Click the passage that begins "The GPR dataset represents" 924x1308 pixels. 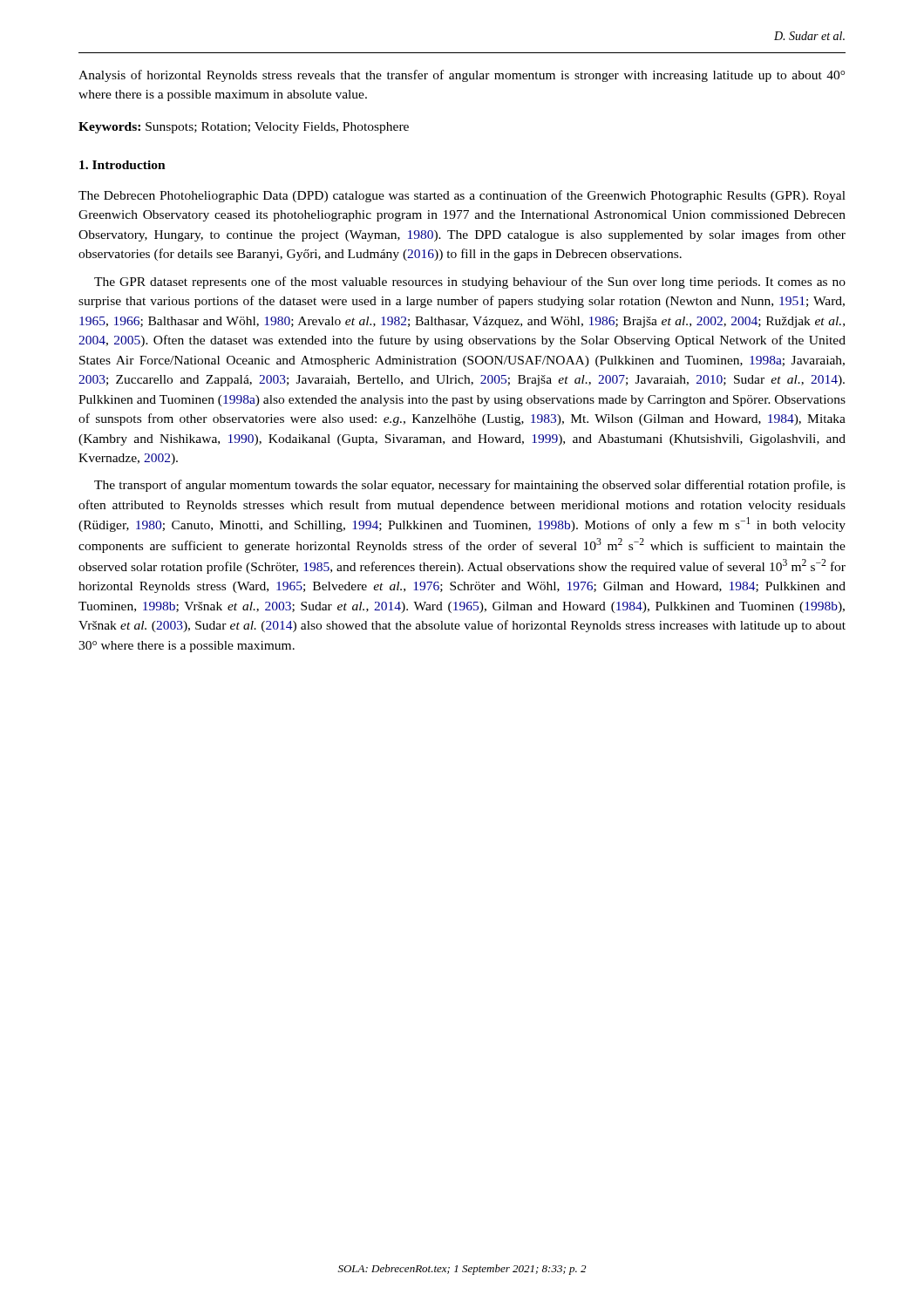[462, 369]
